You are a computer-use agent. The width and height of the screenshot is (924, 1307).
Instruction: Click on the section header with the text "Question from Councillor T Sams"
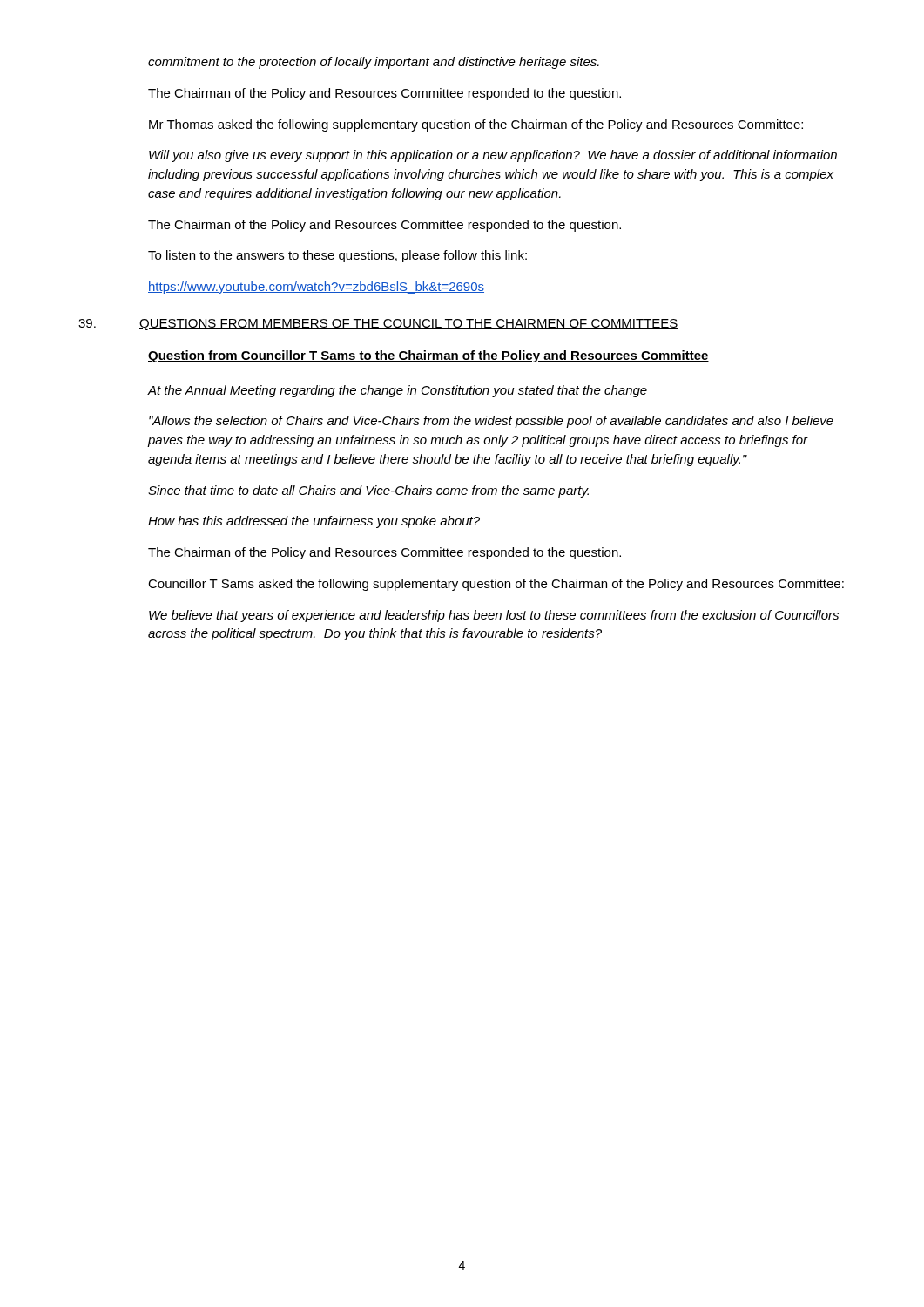coord(497,355)
